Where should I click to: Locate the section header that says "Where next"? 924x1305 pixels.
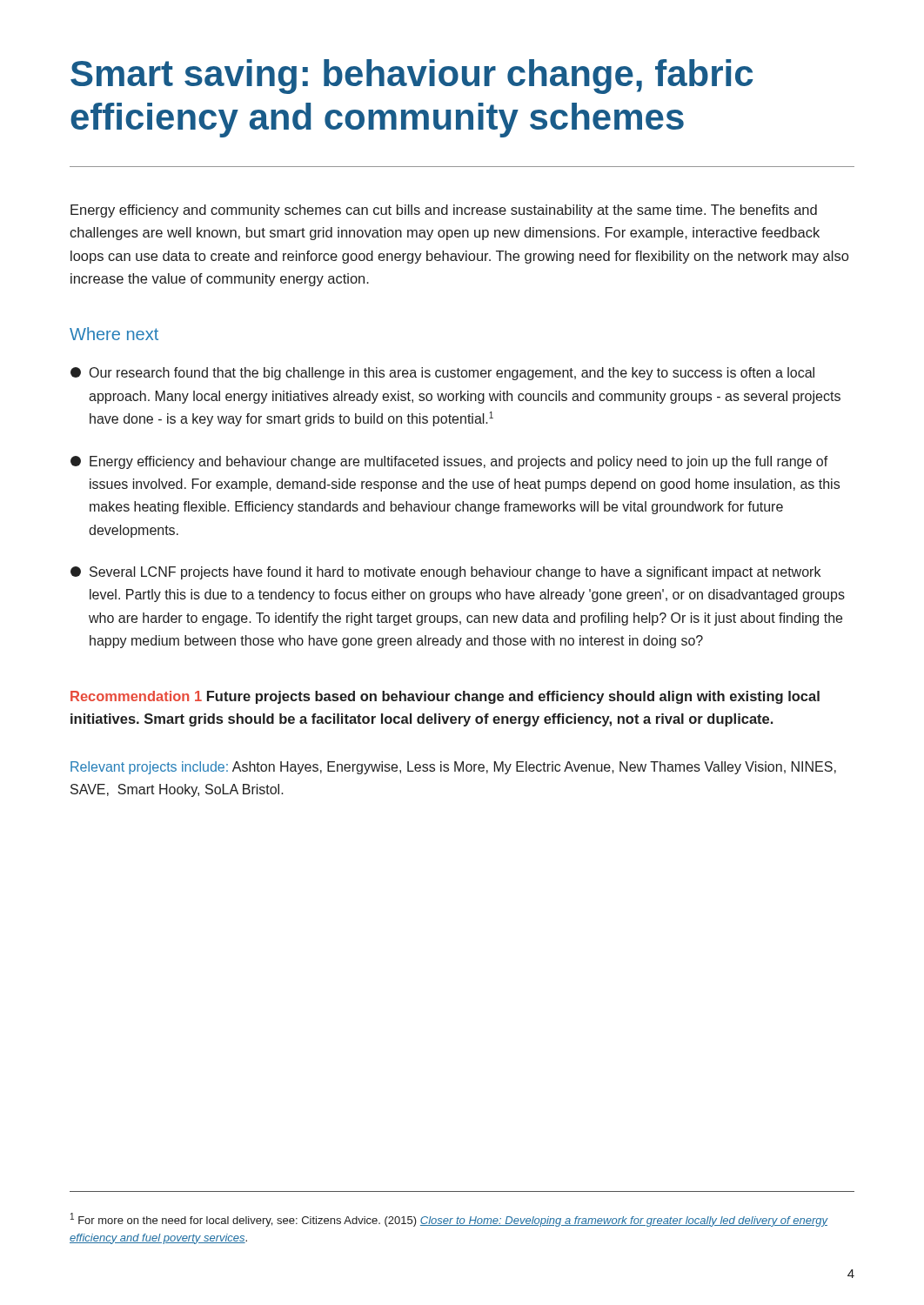coord(114,334)
